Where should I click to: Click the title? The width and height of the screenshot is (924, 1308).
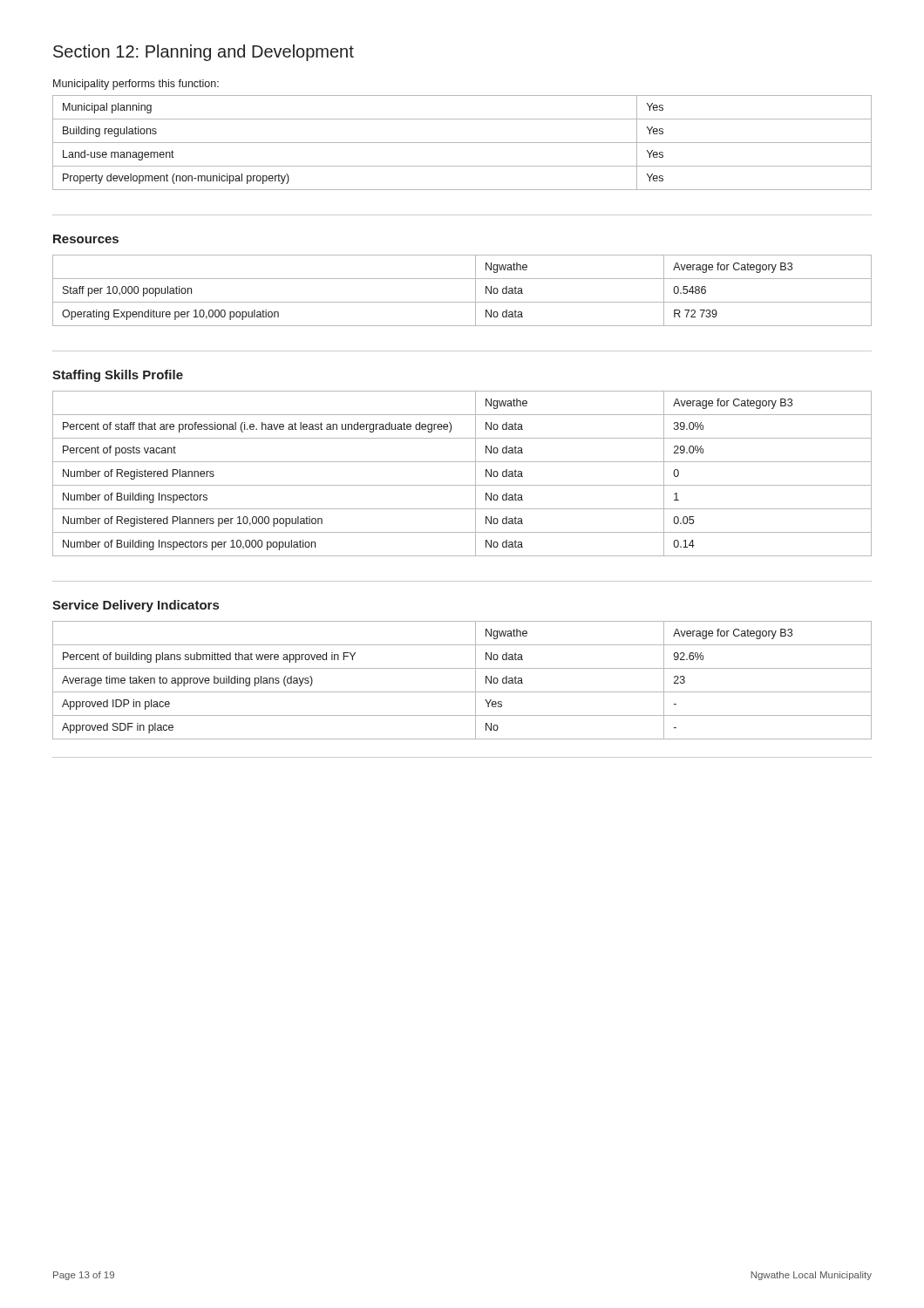462,52
